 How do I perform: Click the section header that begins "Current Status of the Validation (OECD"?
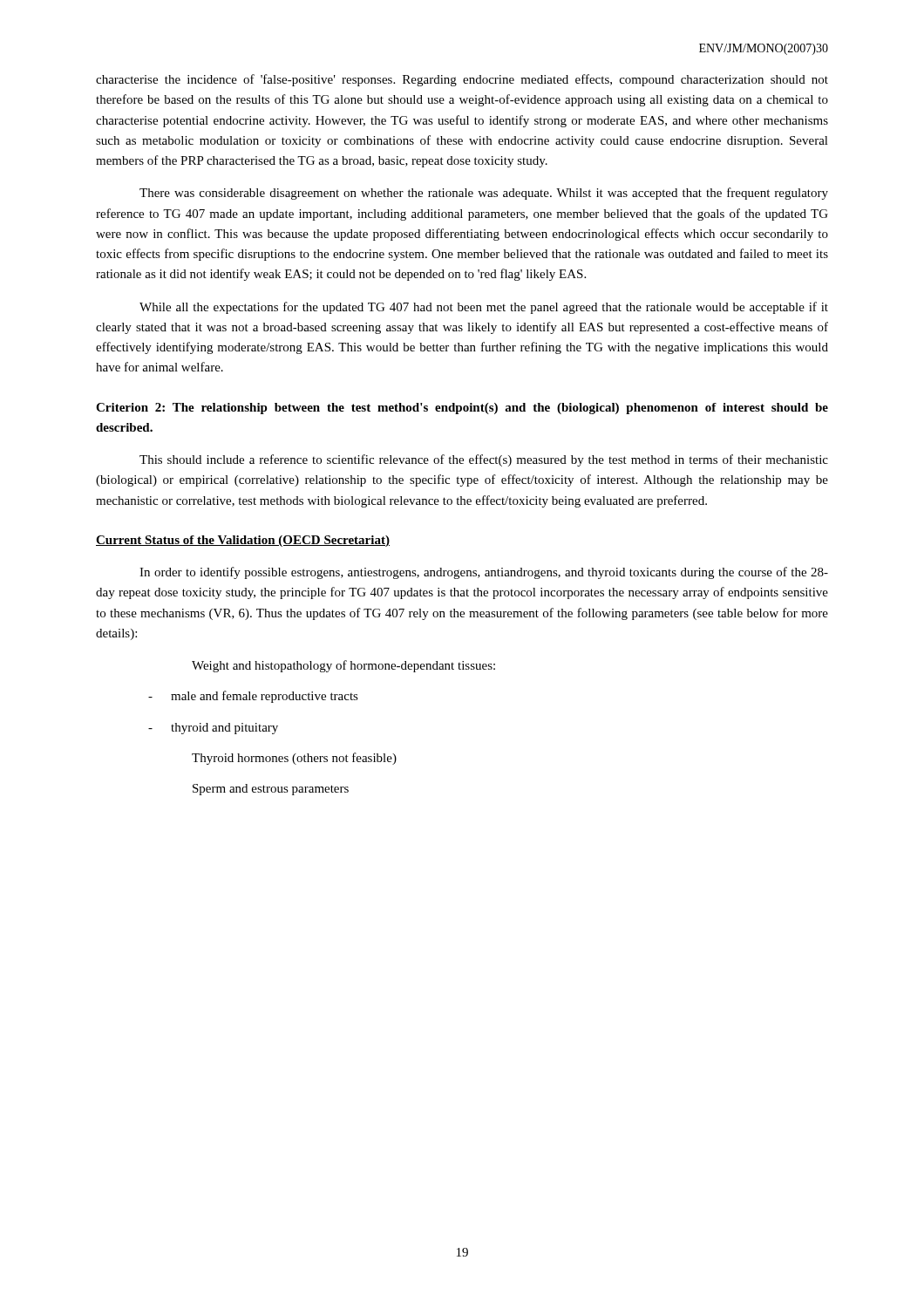[x=243, y=540]
